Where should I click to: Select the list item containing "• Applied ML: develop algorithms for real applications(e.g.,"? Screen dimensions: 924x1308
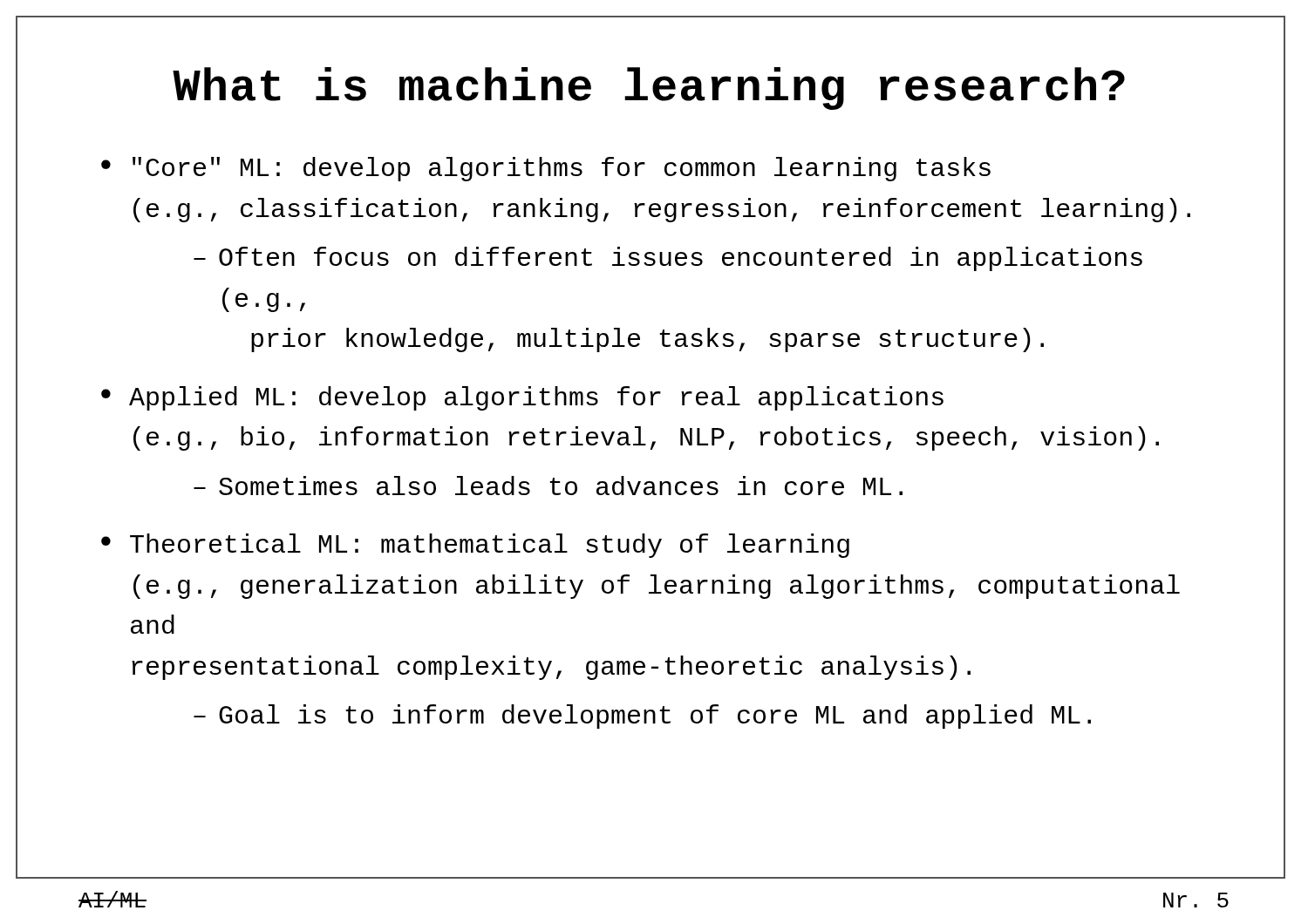(x=650, y=443)
